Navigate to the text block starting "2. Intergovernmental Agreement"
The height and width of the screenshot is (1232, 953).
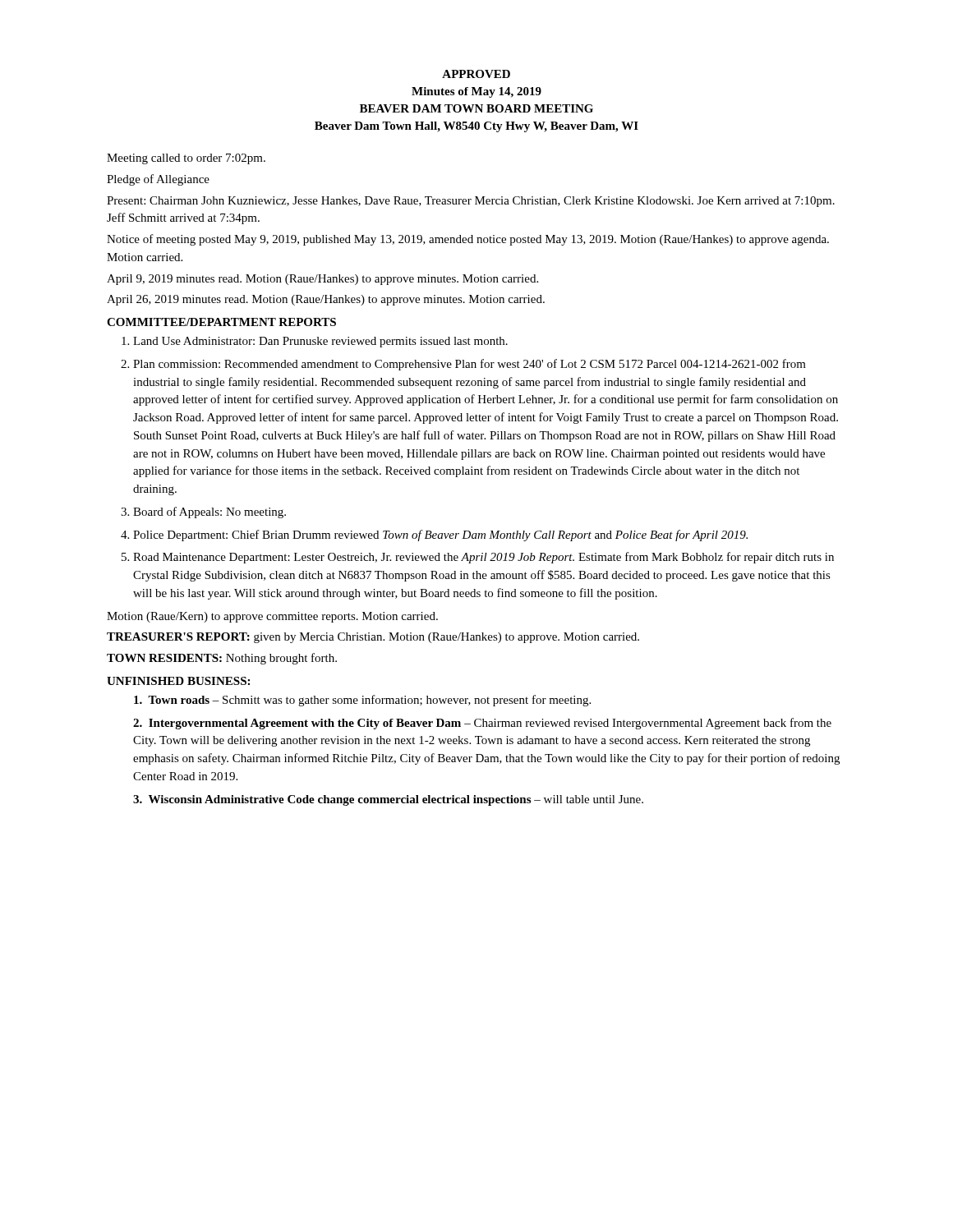(x=490, y=750)
